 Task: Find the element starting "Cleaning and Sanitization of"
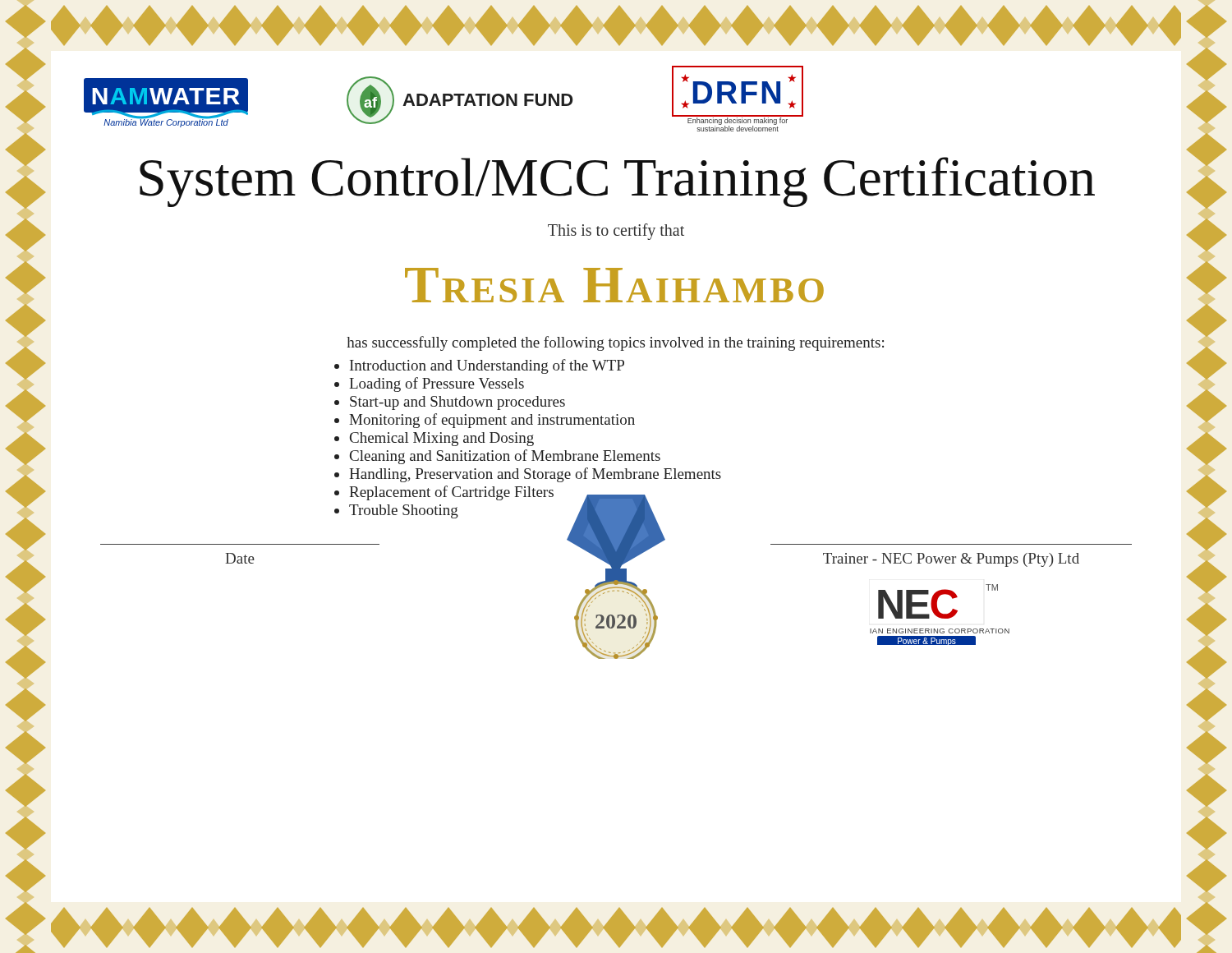[505, 455]
